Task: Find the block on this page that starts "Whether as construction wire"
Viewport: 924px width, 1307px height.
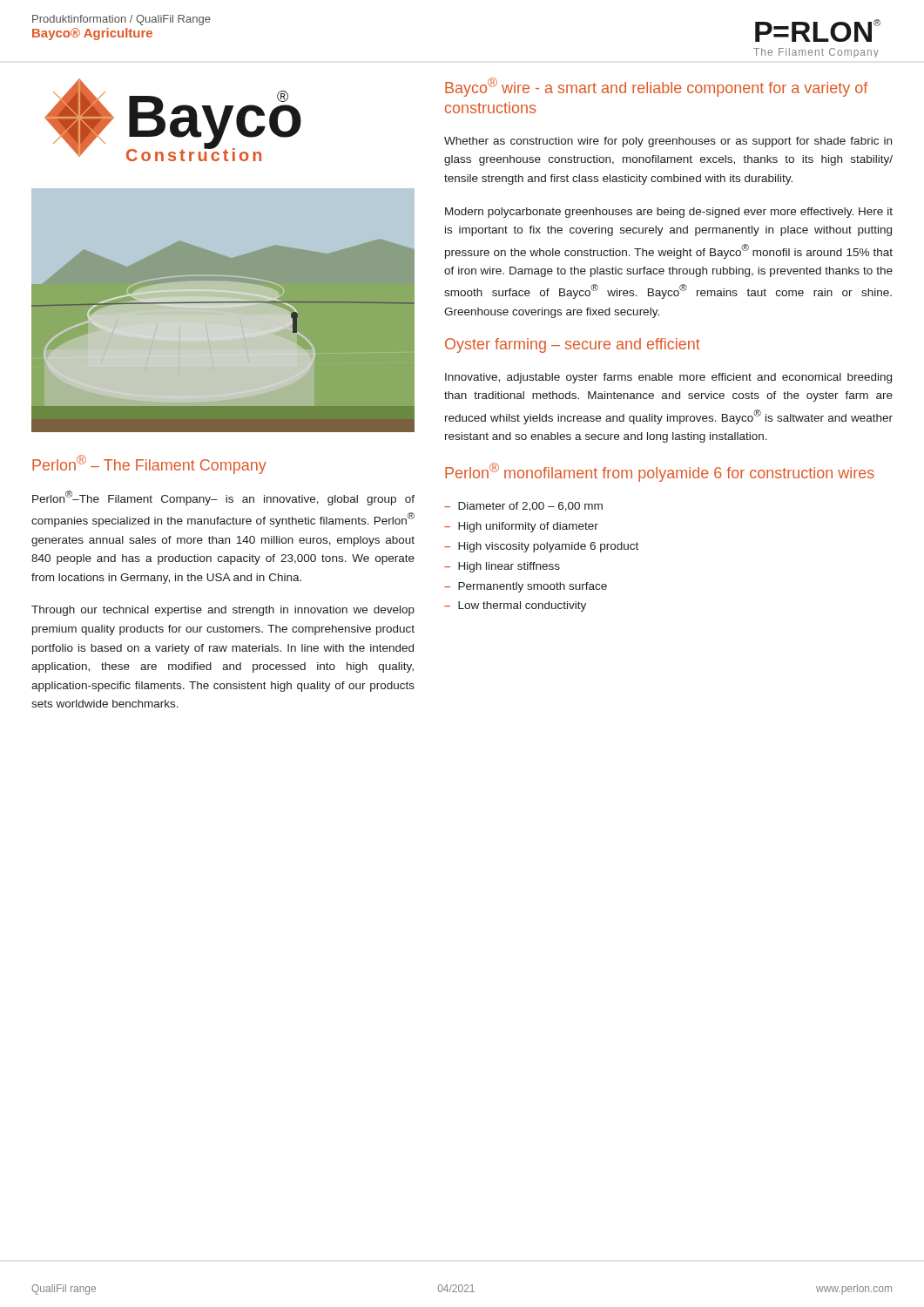Action: pyautogui.click(x=668, y=160)
